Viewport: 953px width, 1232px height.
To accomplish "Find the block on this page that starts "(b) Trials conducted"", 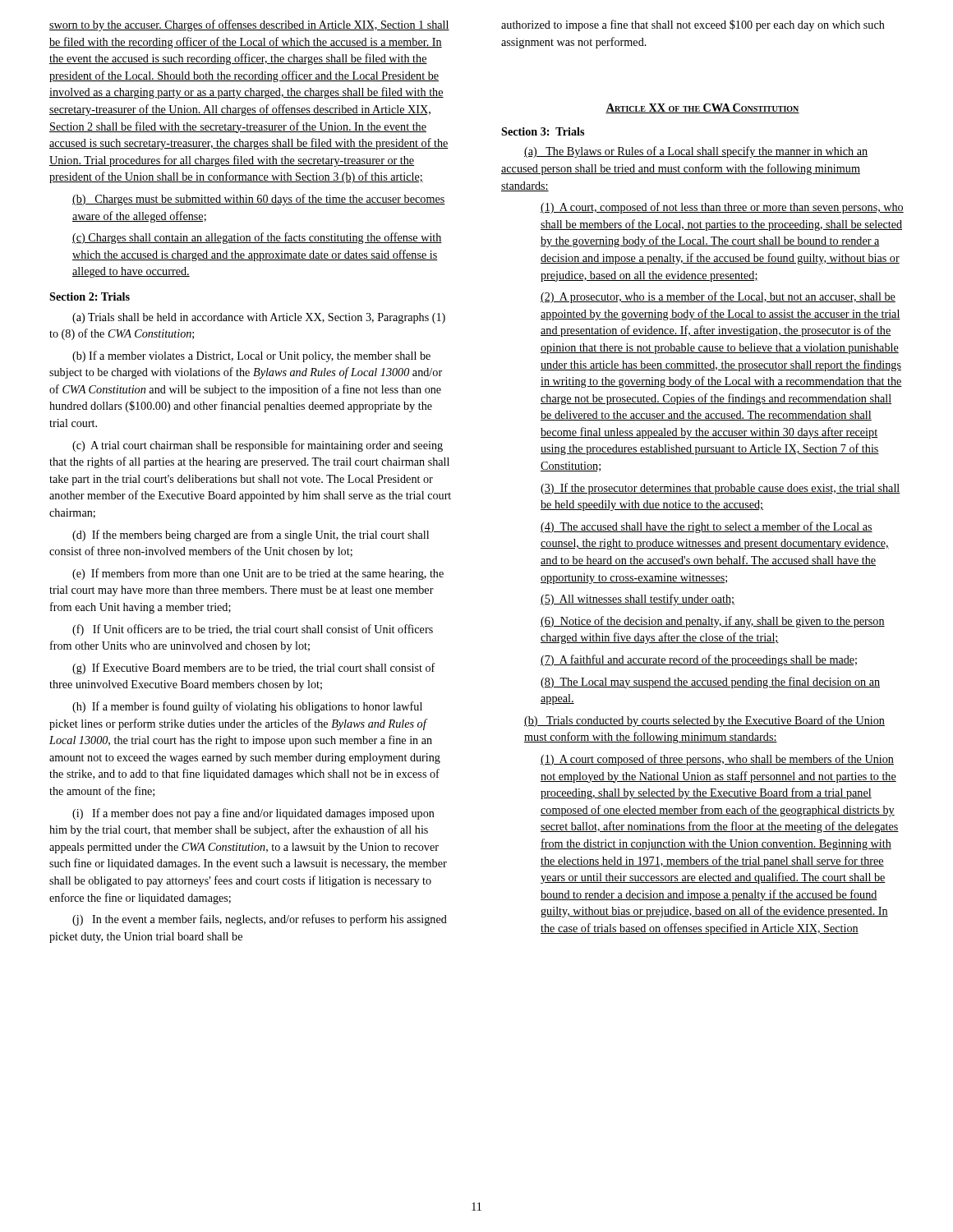I will point(704,729).
